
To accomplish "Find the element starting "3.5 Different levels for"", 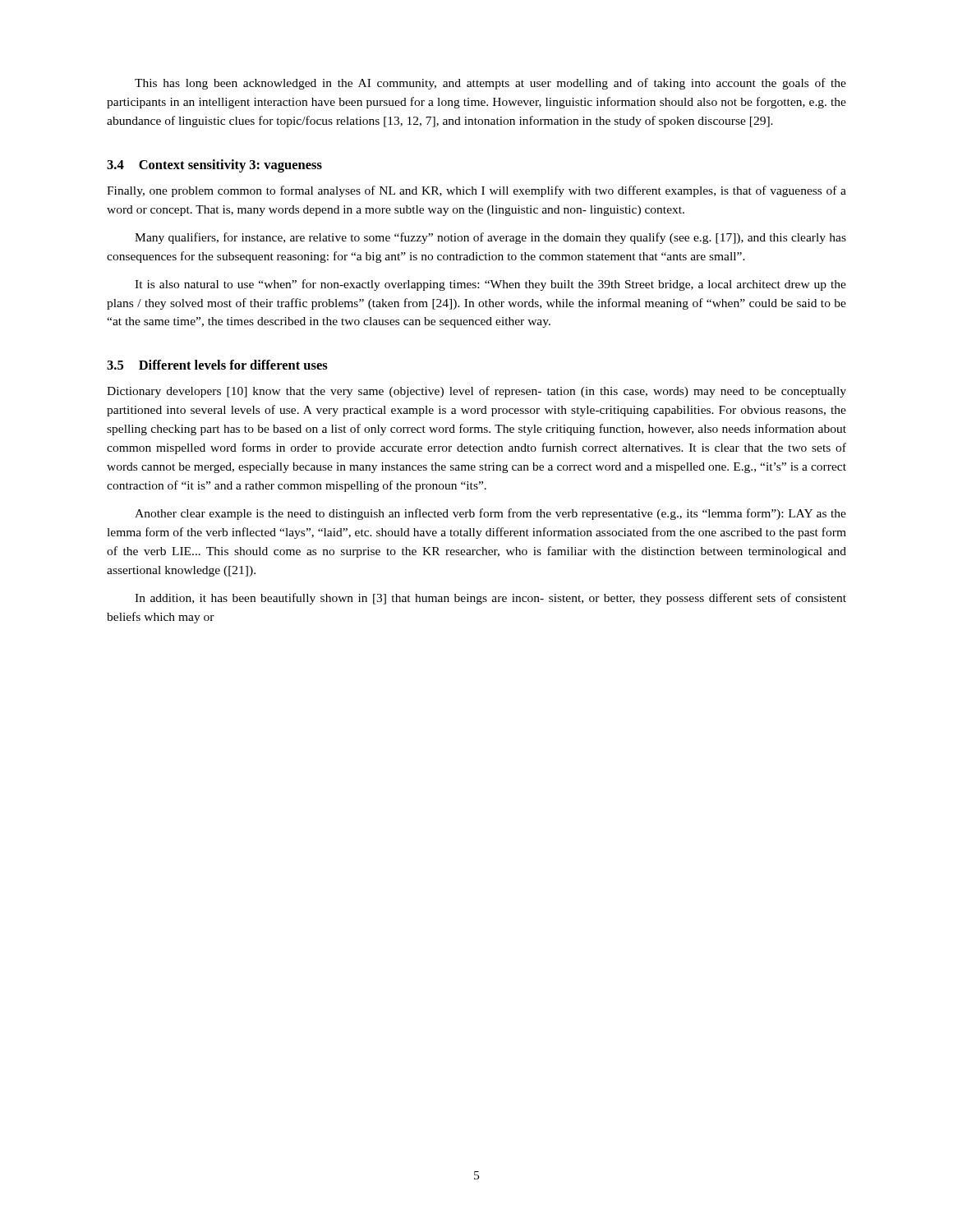I will (217, 366).
